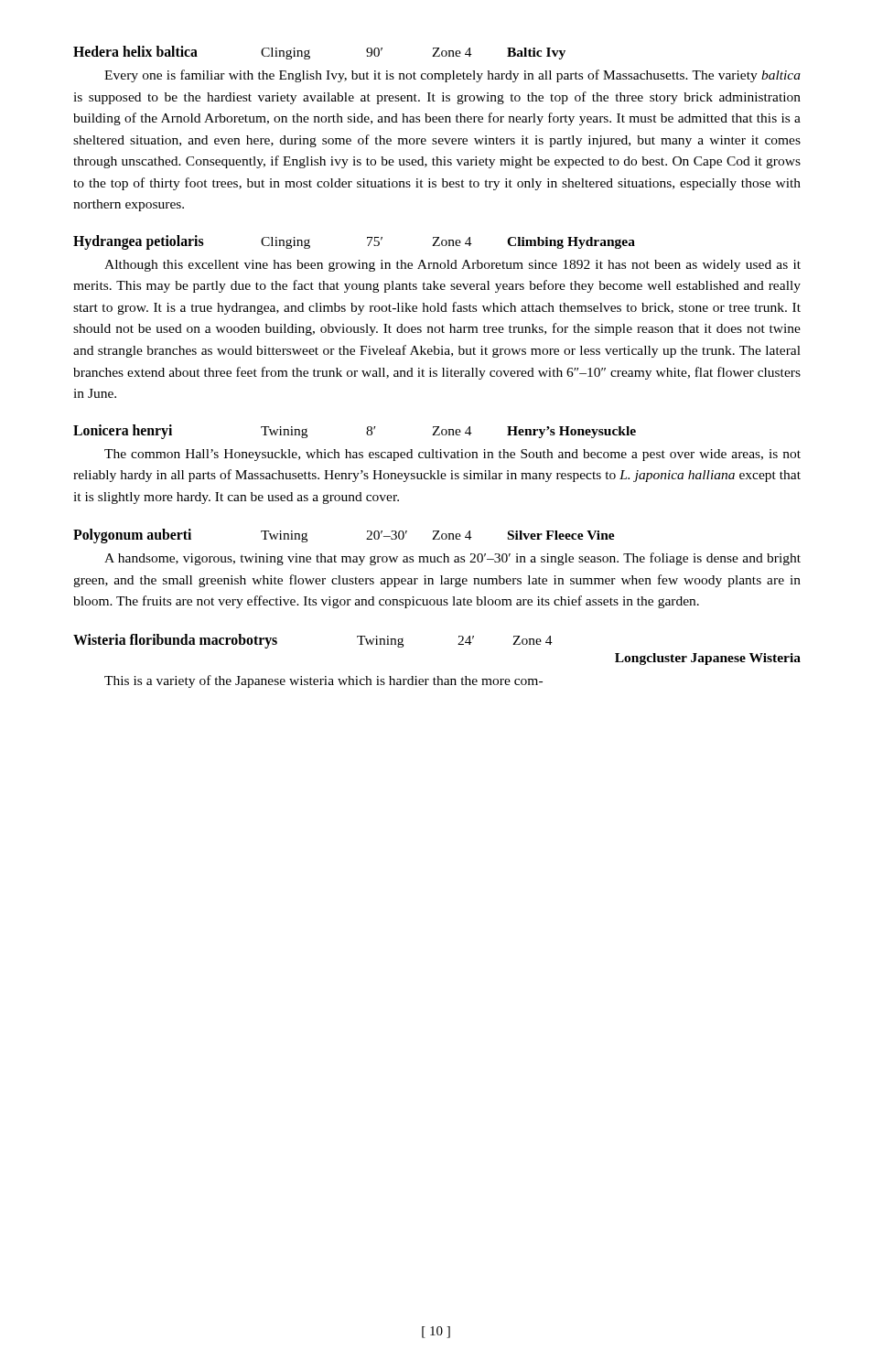Where does it say "Hydrangea petiolaris Clinging 75′ Zone 4 Climbing Hydrangea"?

coord(139,242)
